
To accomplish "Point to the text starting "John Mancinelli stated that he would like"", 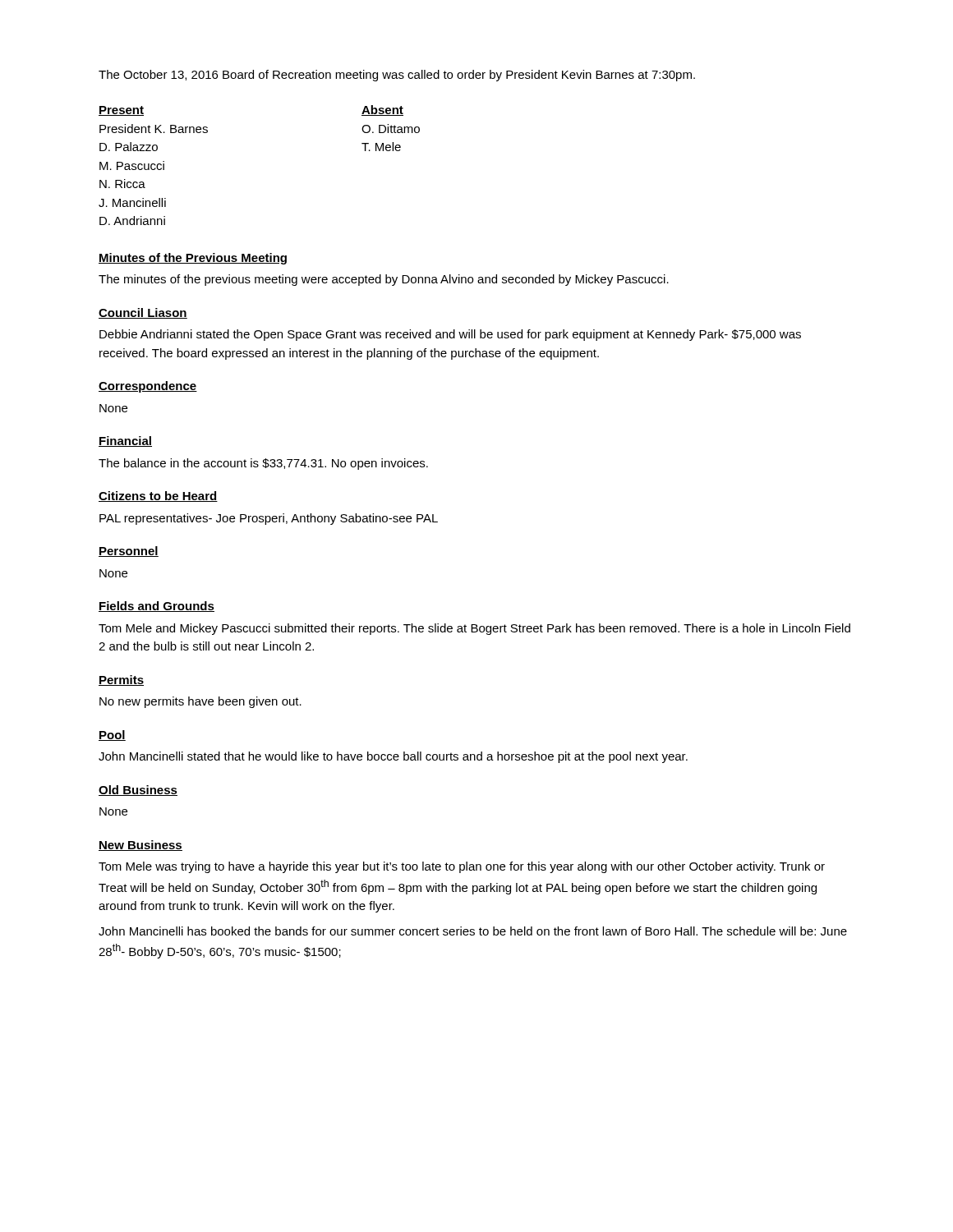I will click(393, 756).
